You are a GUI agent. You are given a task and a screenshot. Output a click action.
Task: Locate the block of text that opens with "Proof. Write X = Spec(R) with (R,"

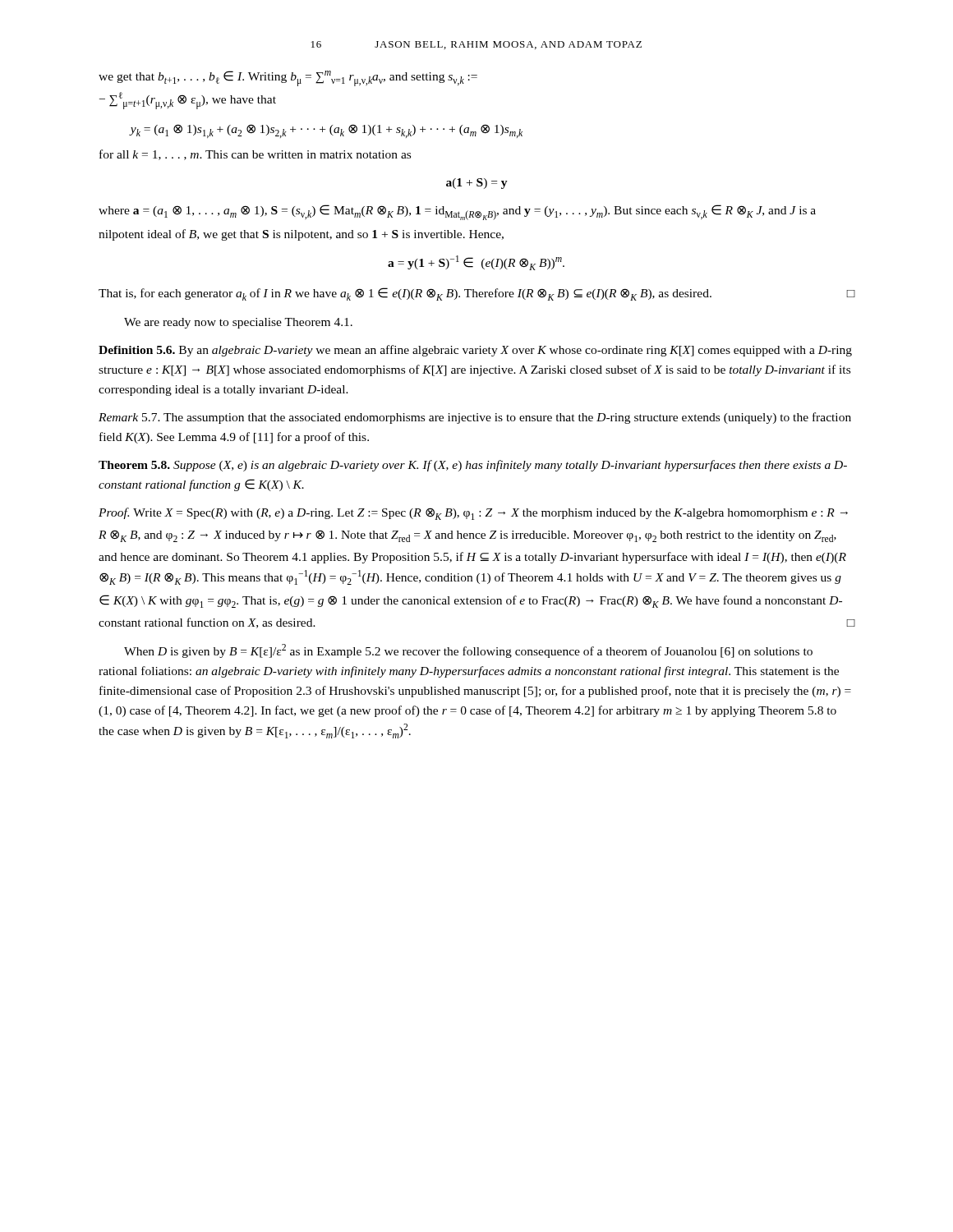point(476,569)
